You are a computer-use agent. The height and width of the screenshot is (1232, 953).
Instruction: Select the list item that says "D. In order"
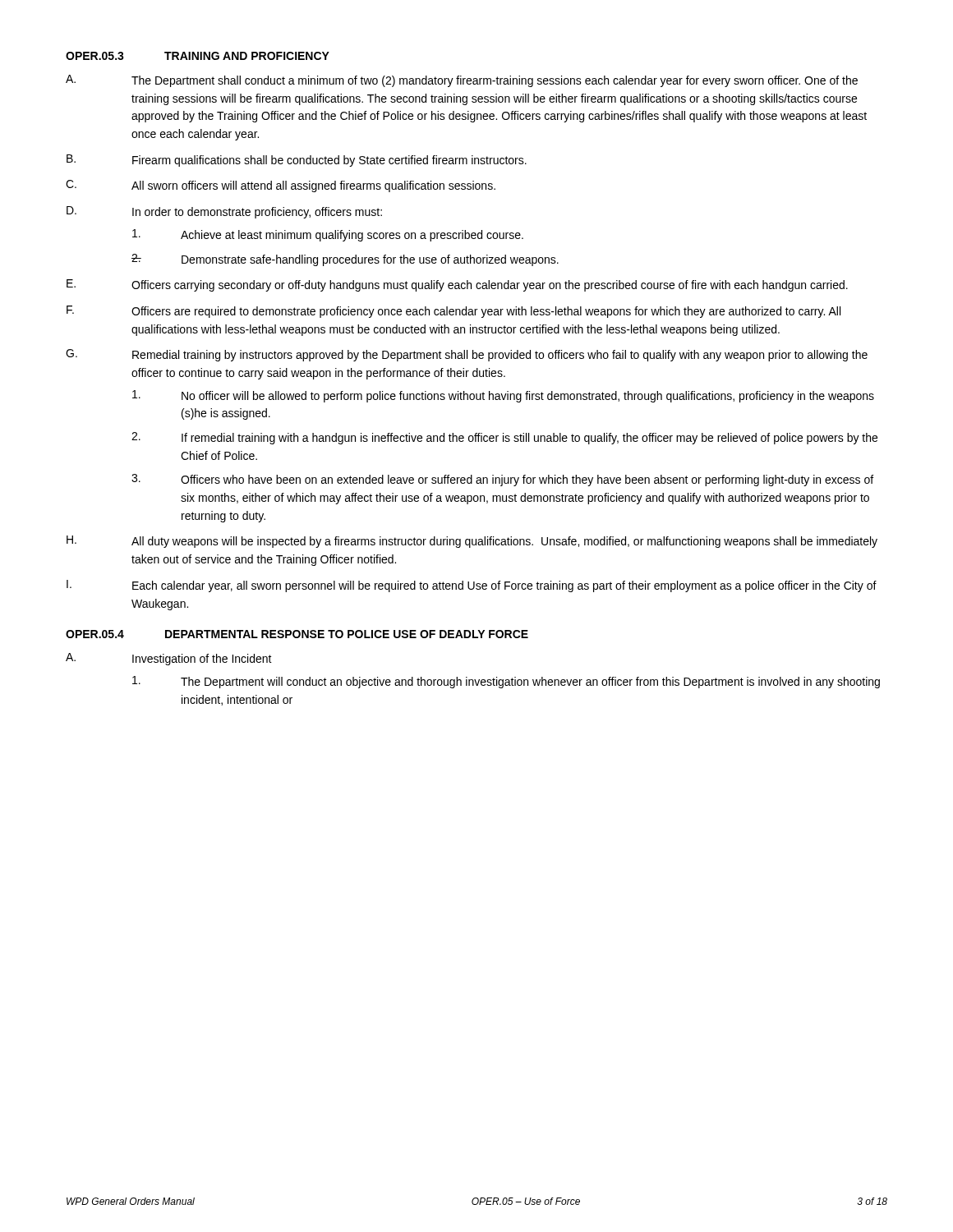point(224,213)
